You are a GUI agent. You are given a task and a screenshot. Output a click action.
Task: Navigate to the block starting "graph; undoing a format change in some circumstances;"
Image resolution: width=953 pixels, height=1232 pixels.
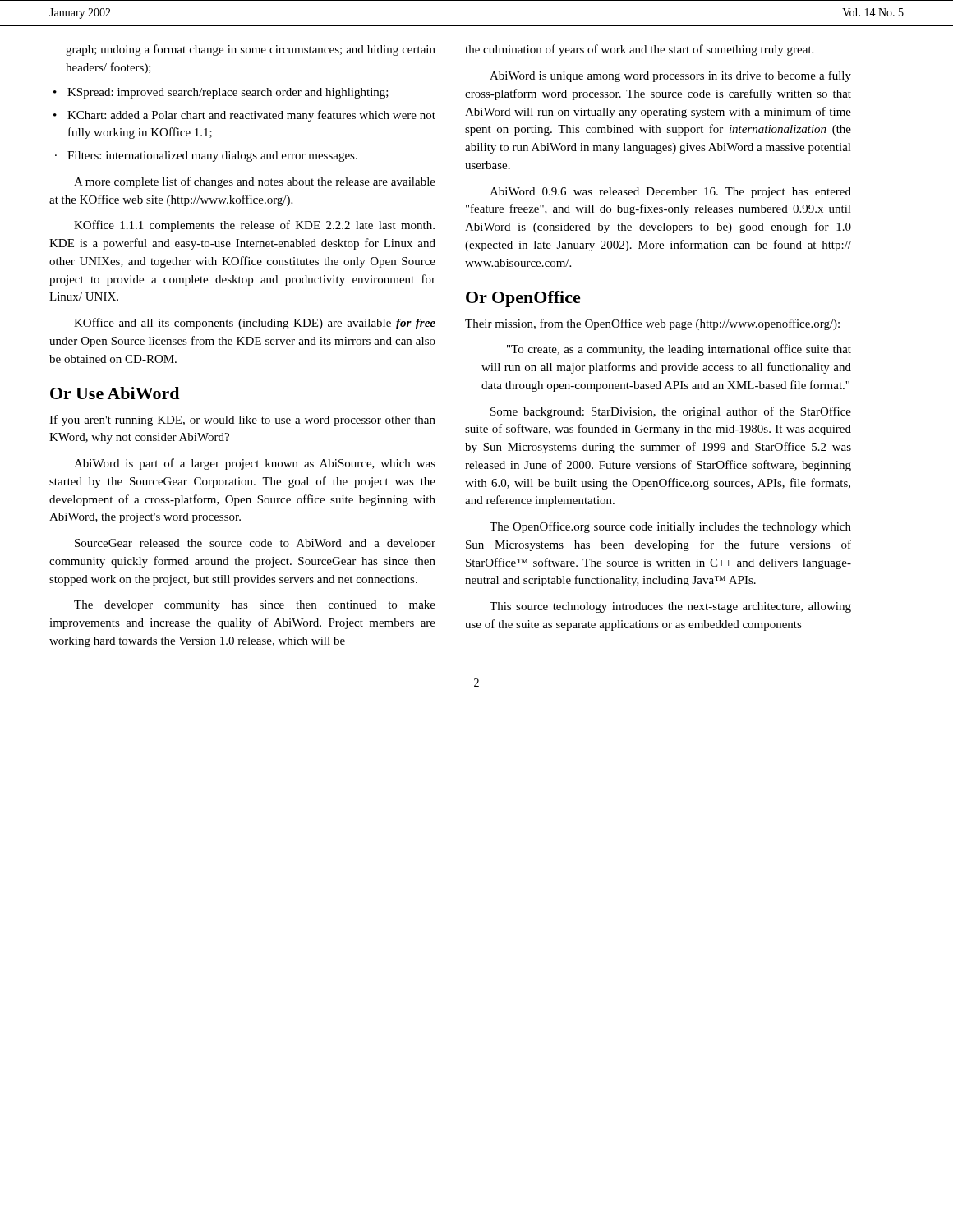pyautogui.click(x=251, y=58)
